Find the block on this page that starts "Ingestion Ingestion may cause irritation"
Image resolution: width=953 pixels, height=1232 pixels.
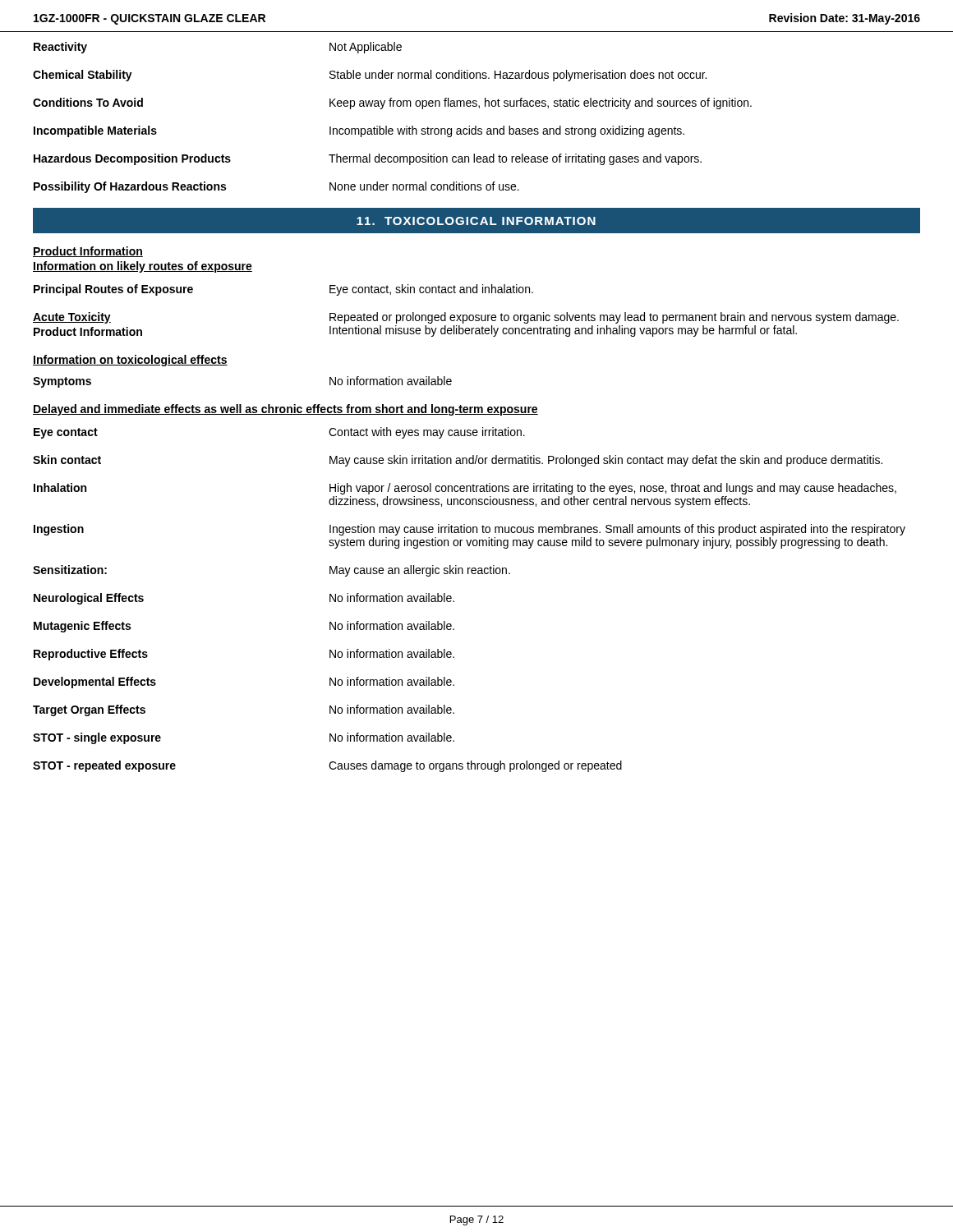[476, 535]
